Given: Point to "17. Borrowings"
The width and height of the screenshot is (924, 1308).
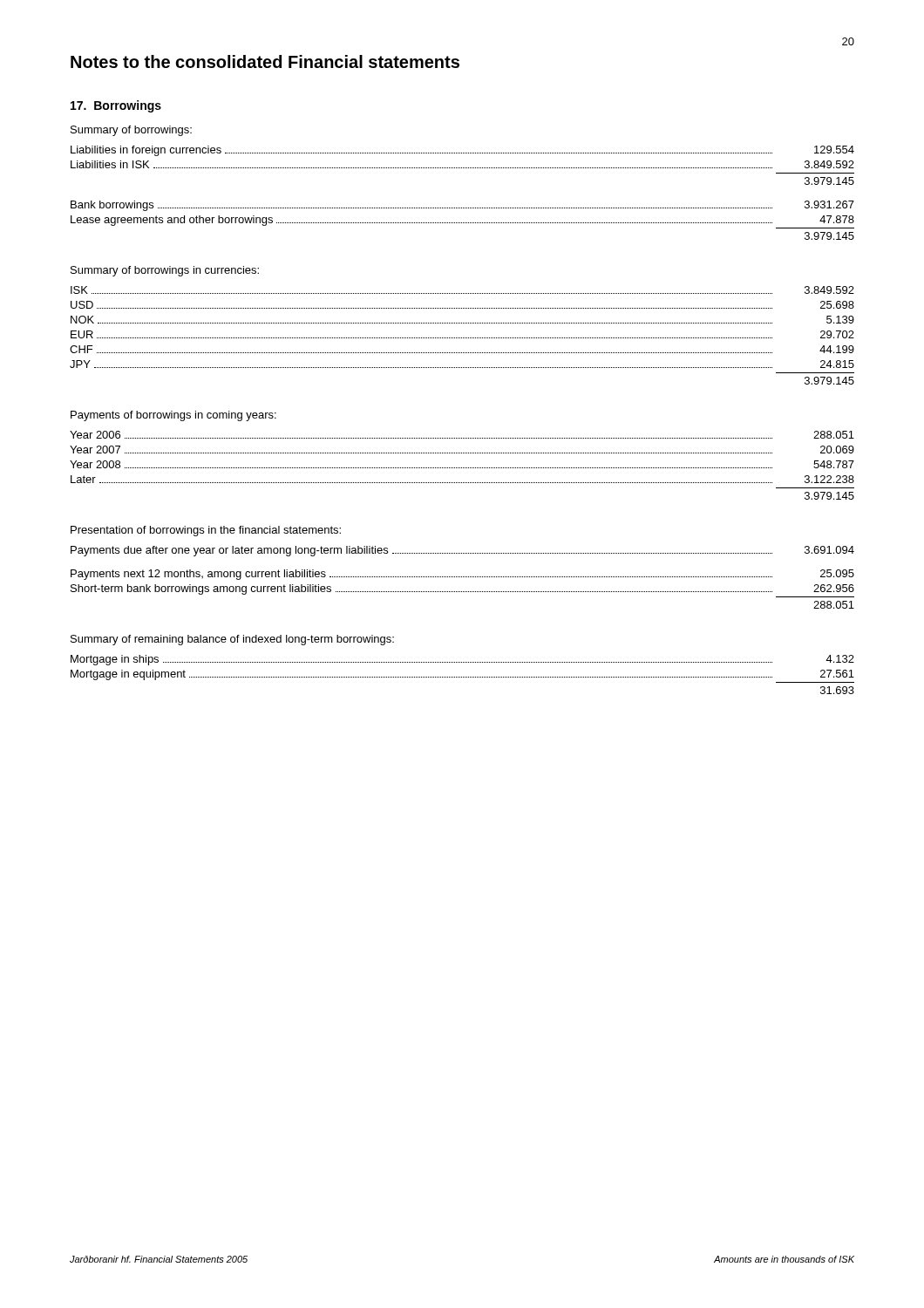Looking at the screenshot, I should click(x=116, y=106).
